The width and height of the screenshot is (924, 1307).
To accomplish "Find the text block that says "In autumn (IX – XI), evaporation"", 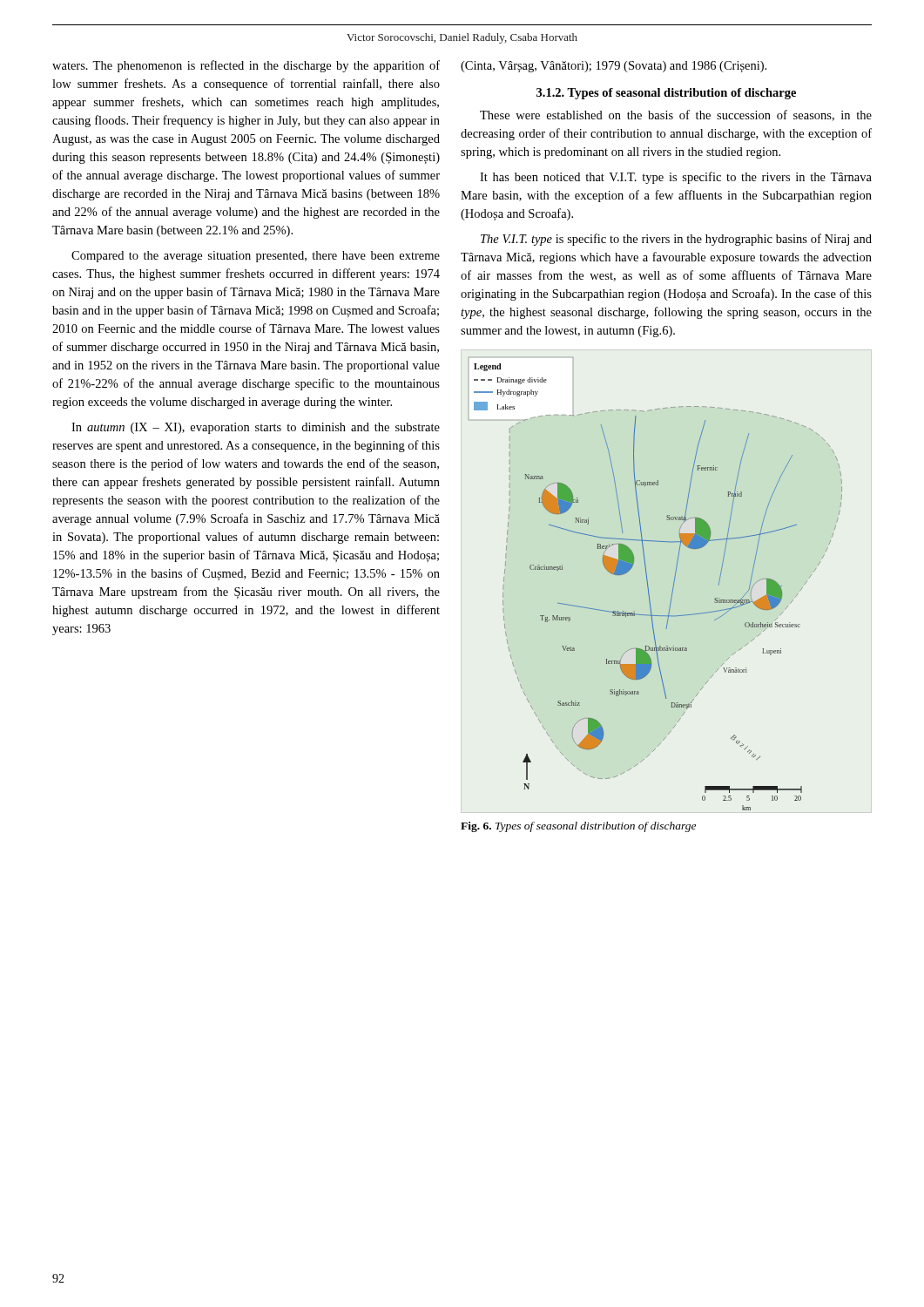I will click(246, 528).
